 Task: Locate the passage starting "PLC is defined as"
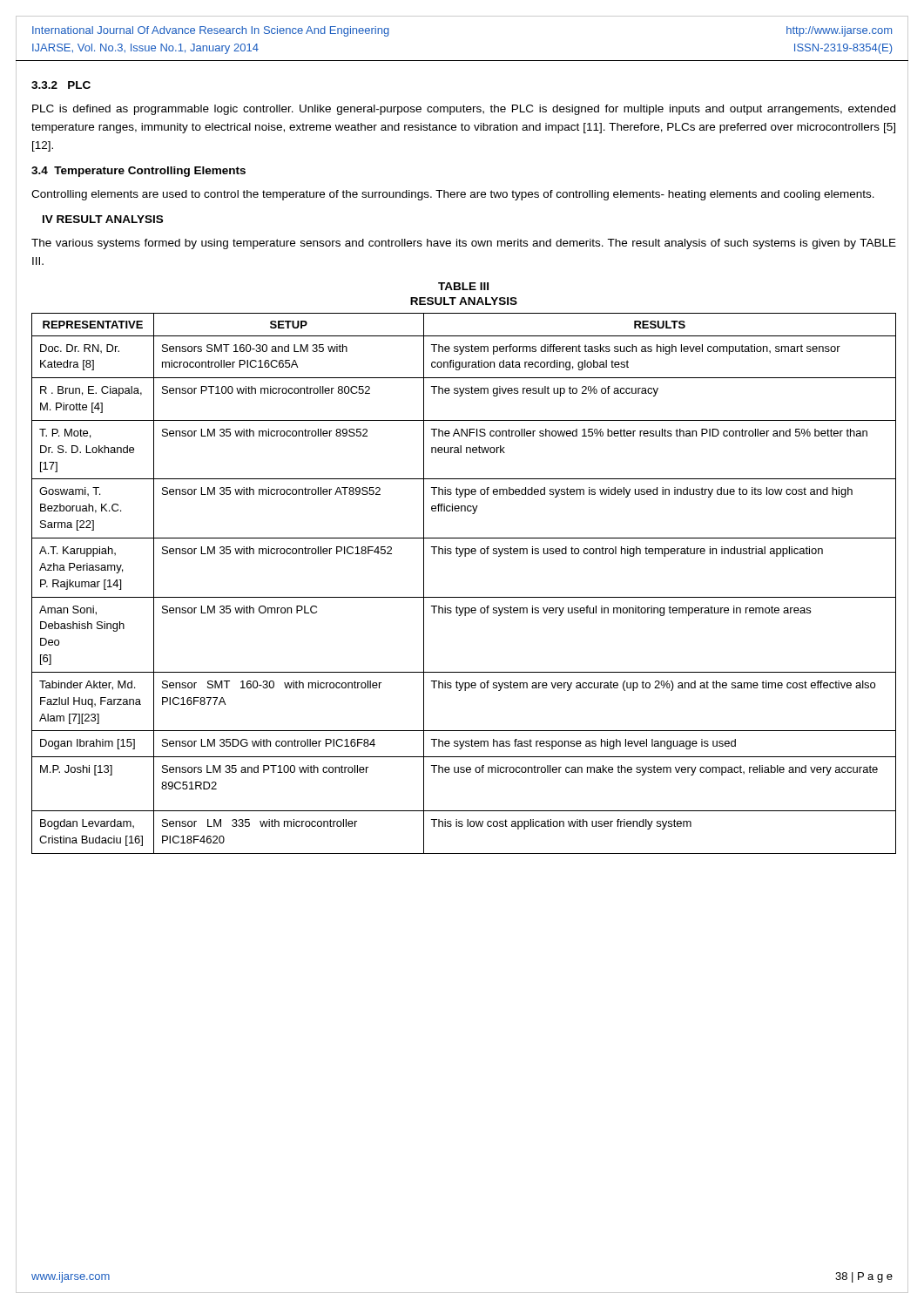tap(464, 128)
